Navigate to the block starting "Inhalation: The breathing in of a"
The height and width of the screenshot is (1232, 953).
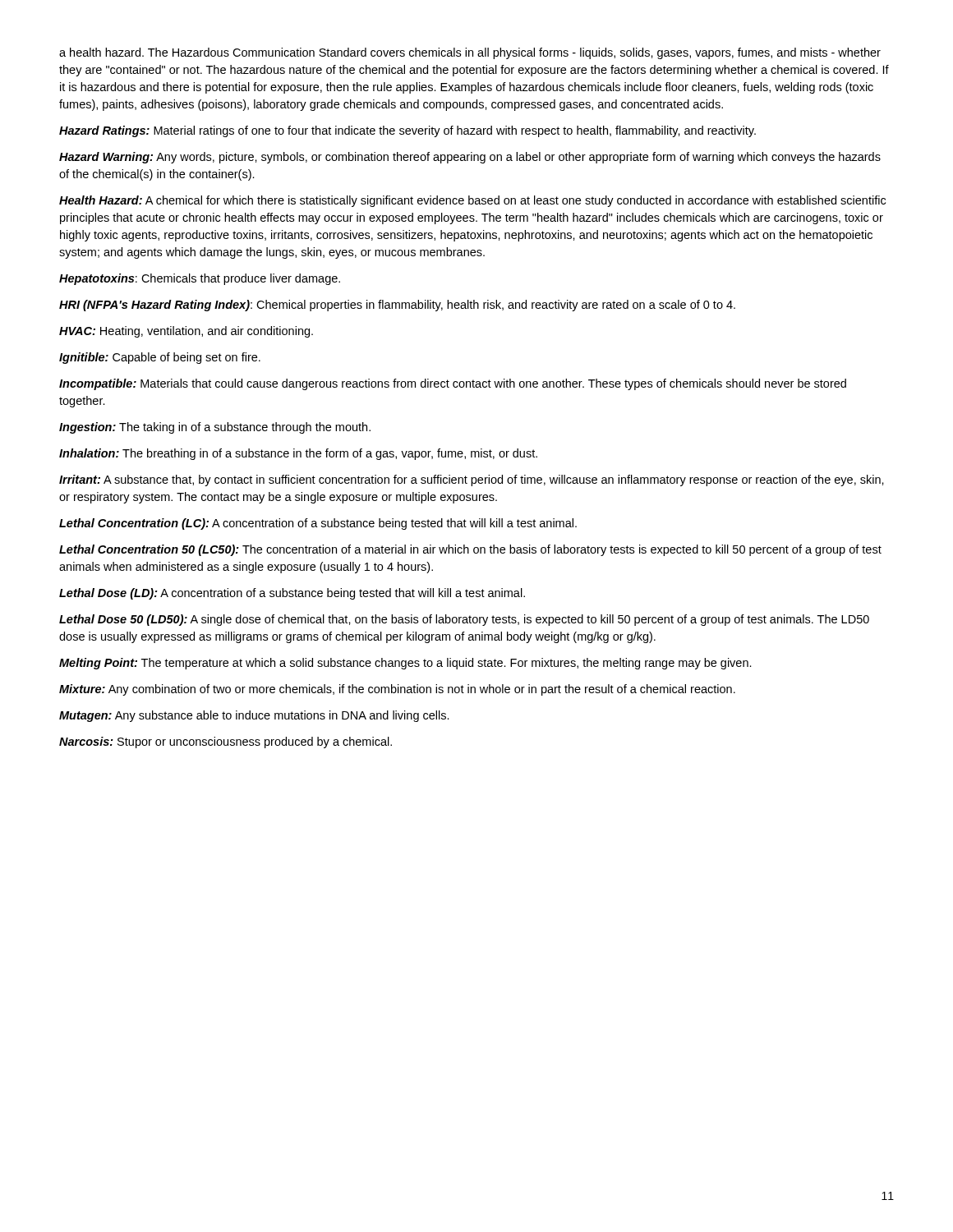(299, 454)
